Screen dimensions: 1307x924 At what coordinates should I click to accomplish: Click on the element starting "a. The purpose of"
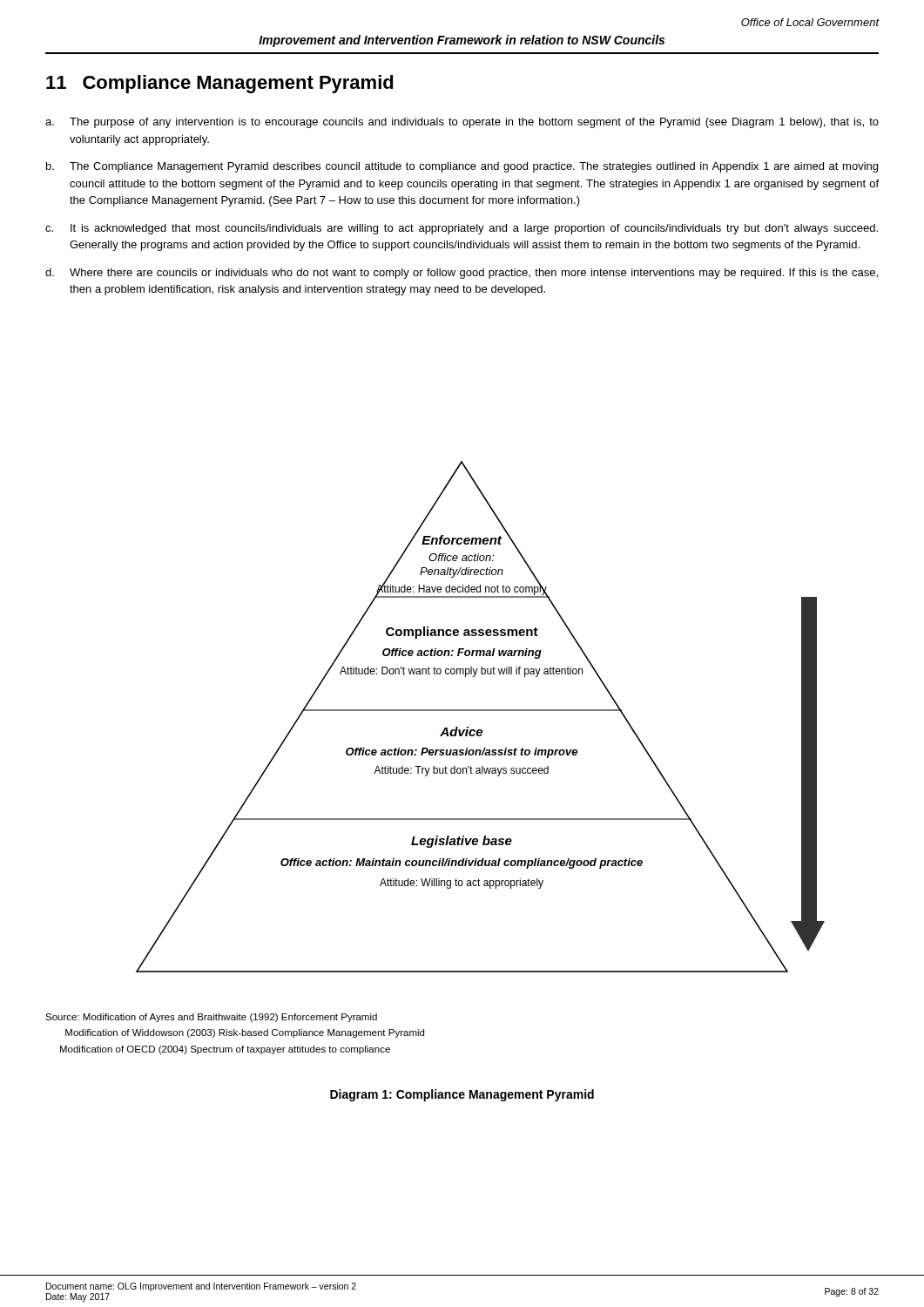click(462, 130)
